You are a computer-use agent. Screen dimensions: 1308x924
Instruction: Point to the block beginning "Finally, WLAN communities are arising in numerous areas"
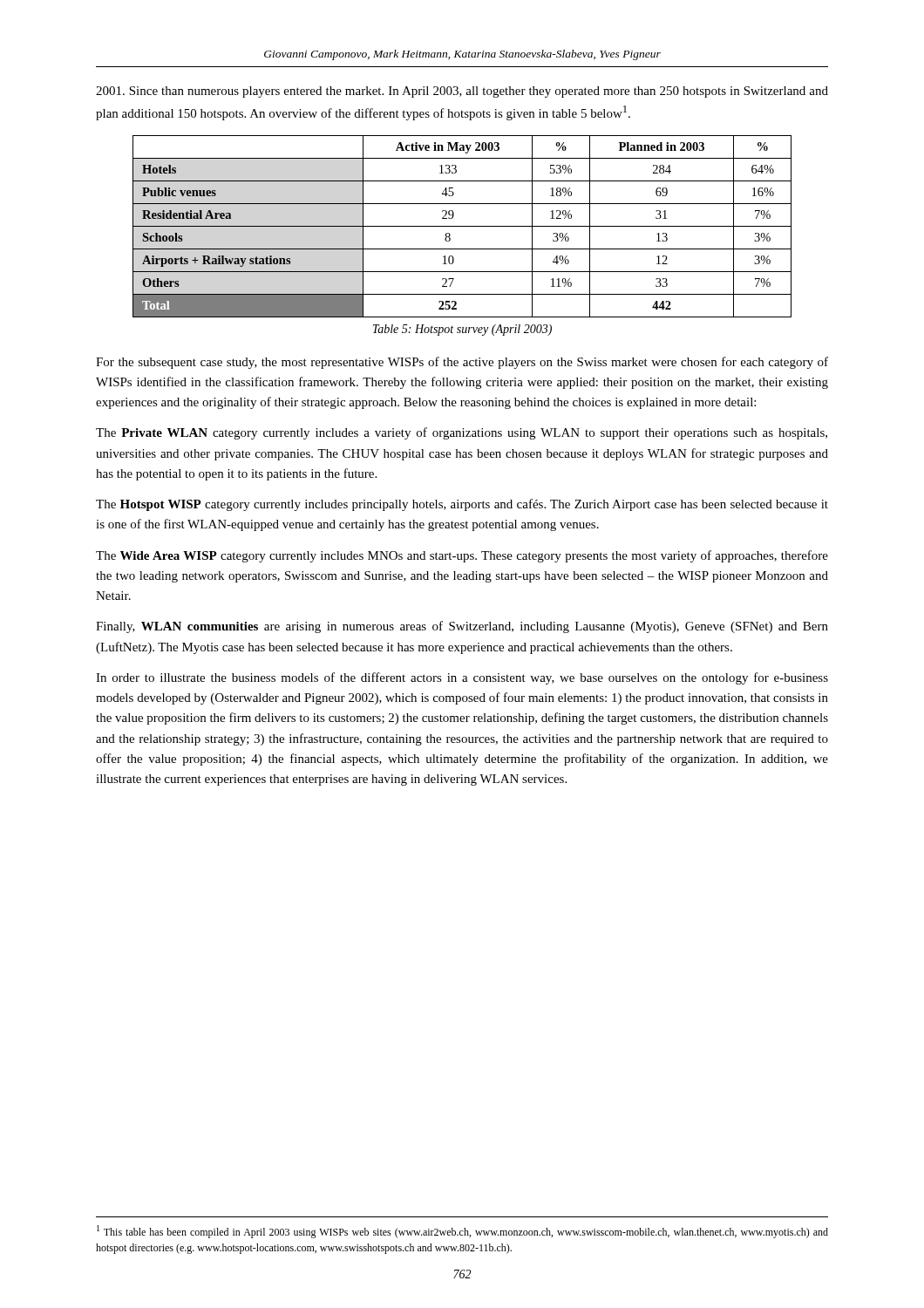click(x=462, y=636)
